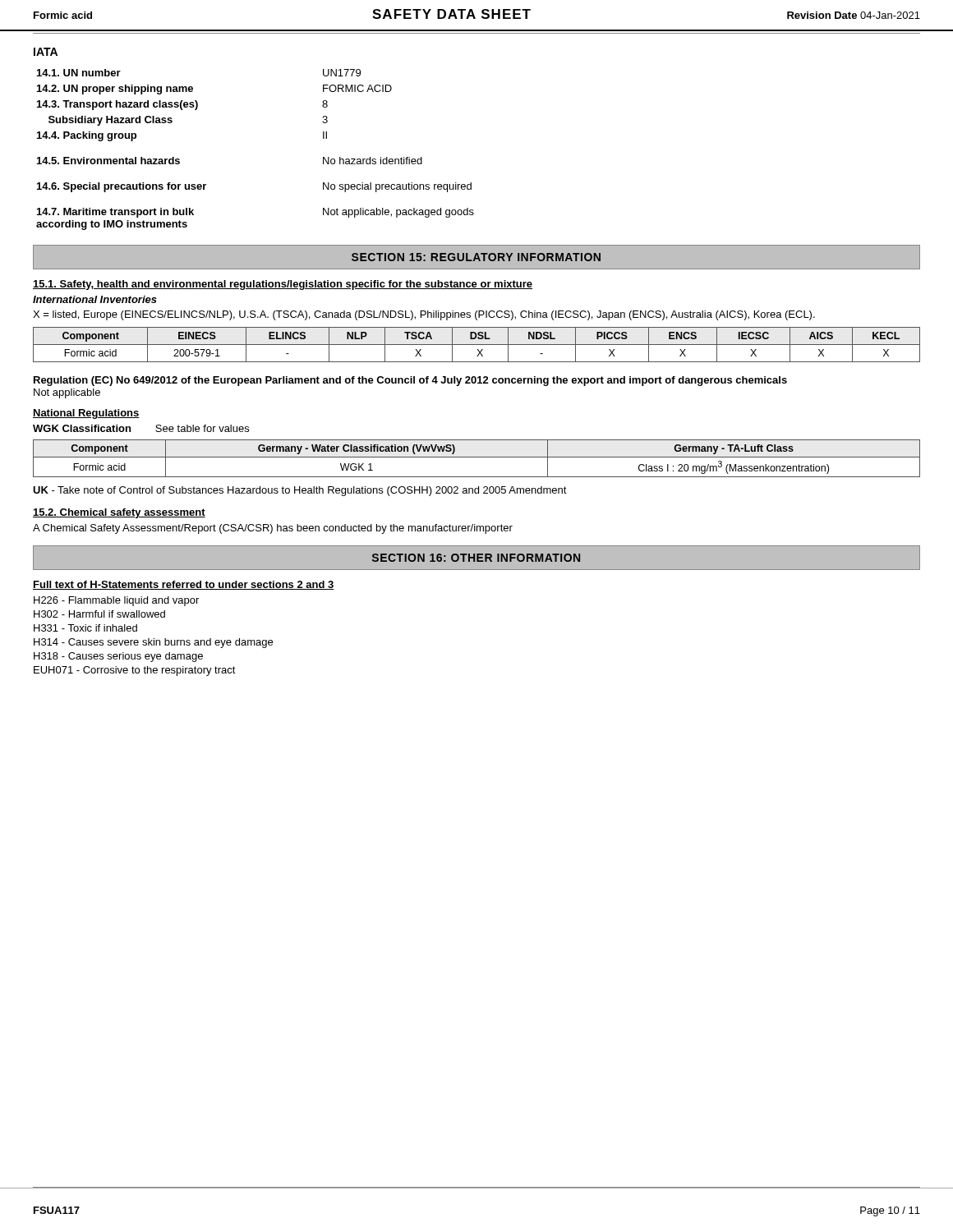Locate the text "15.2. Chemical safety assessment"
953x1232 pixels.
point(119,512)
